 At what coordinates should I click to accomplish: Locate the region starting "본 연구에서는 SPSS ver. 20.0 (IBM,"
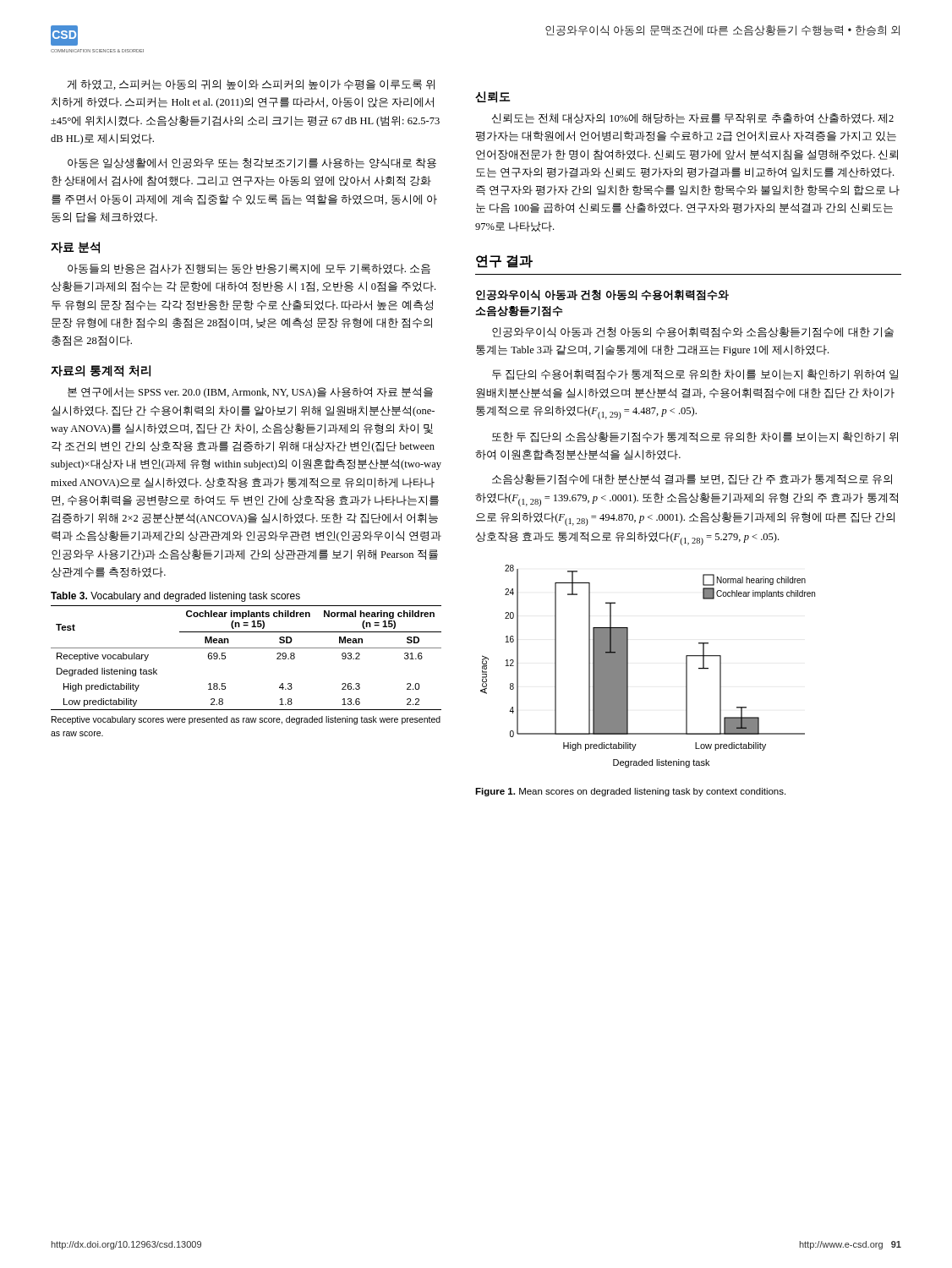pos(246,483)
